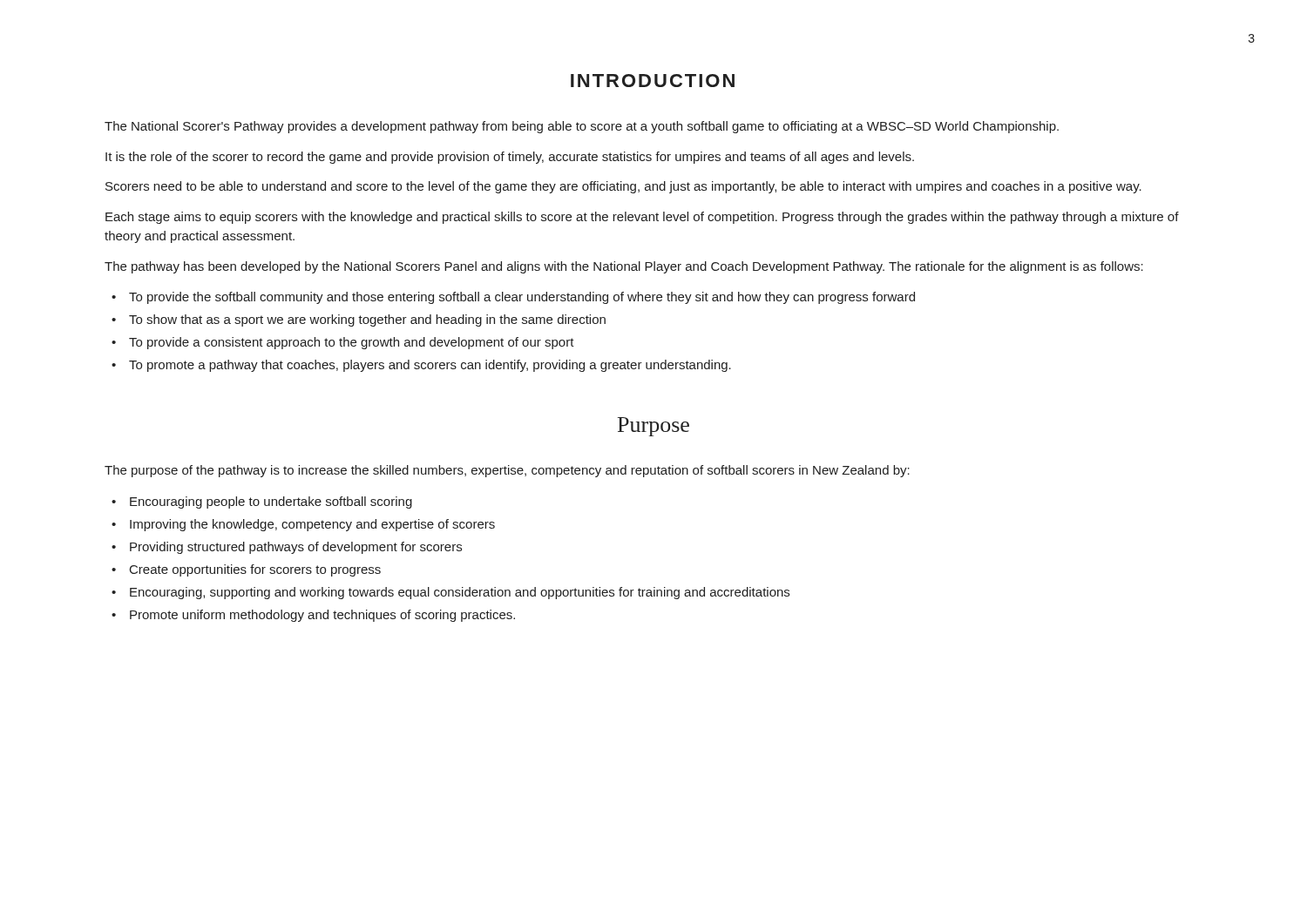The image size is (1307, 924).
Task: Point to "Promote uniform methodology and techniques of scoring practices."
Action: point(323,614)
